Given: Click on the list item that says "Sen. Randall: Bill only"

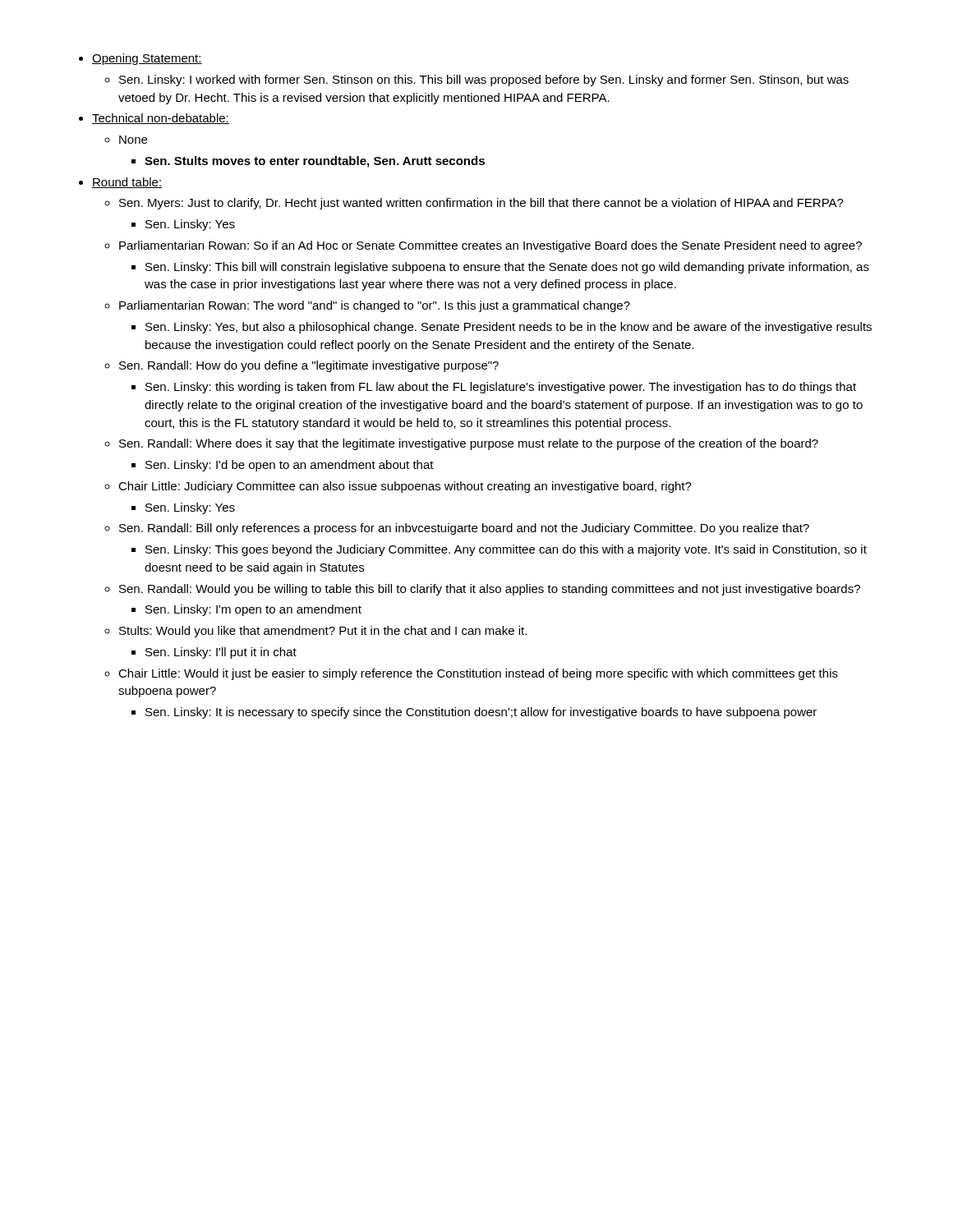Looking at the screenshot, I should [503, 549].
